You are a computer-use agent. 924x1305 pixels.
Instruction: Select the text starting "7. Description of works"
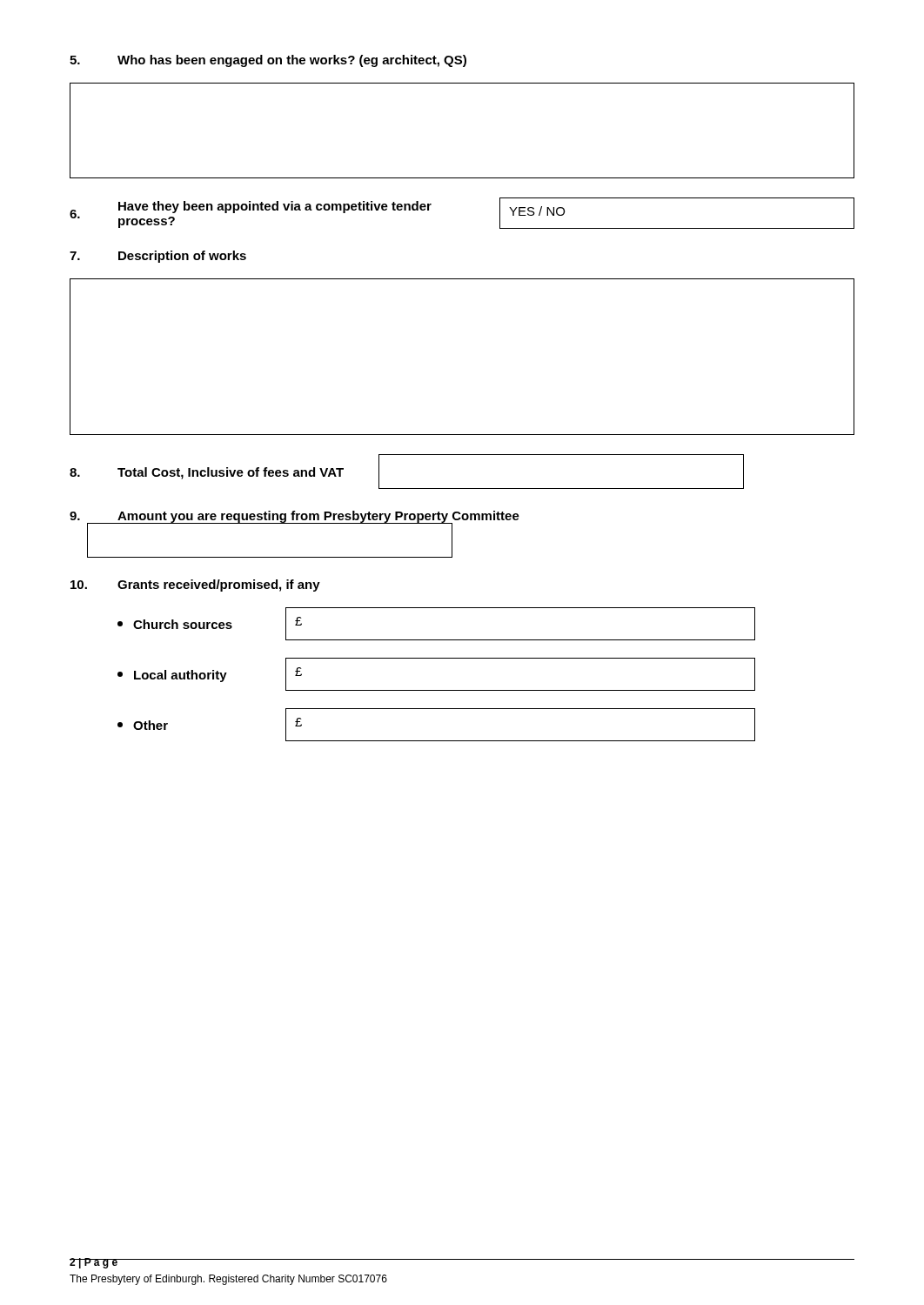158,257
